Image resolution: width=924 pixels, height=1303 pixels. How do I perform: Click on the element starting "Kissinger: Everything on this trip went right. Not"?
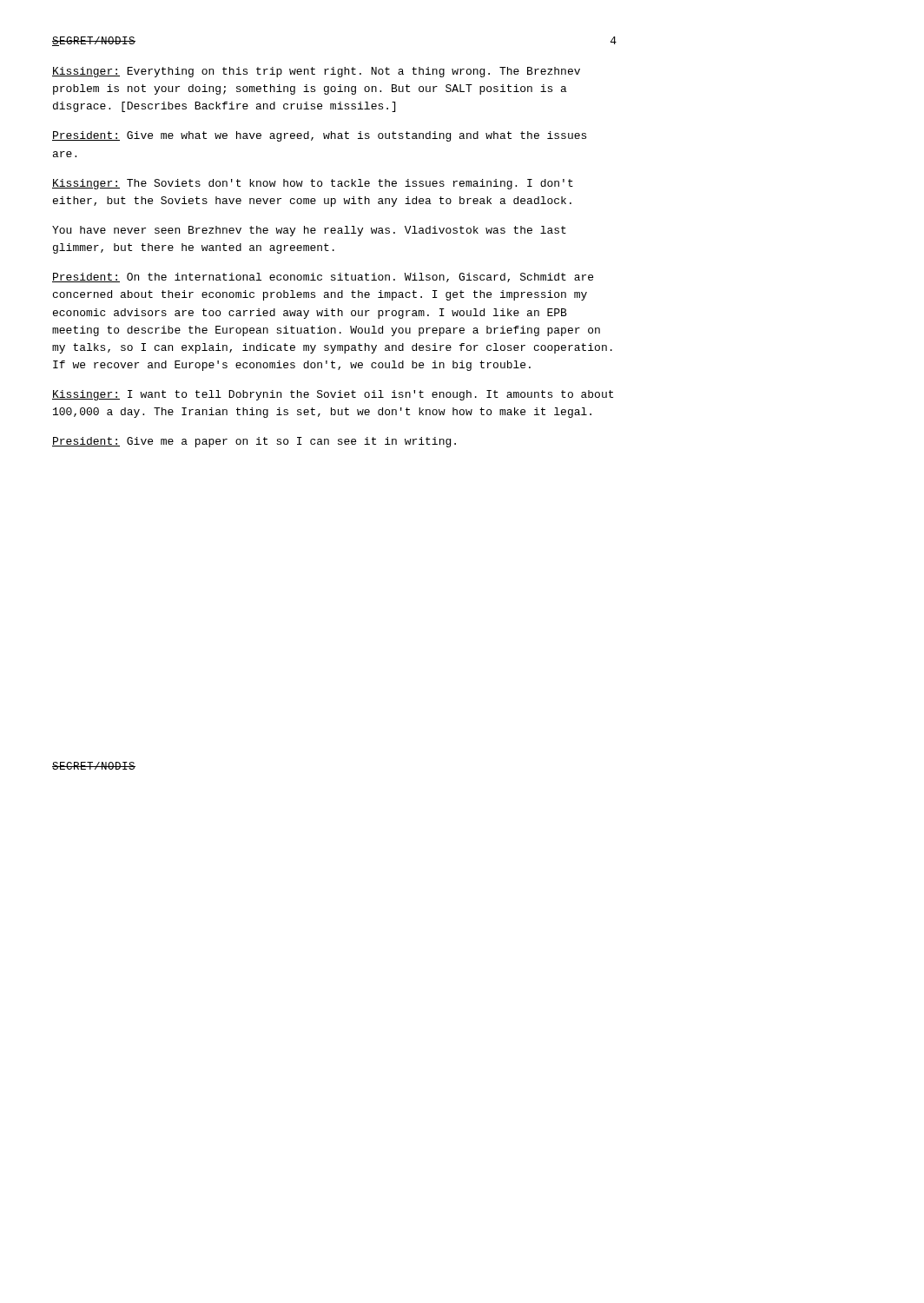click(x=316, y=89)
